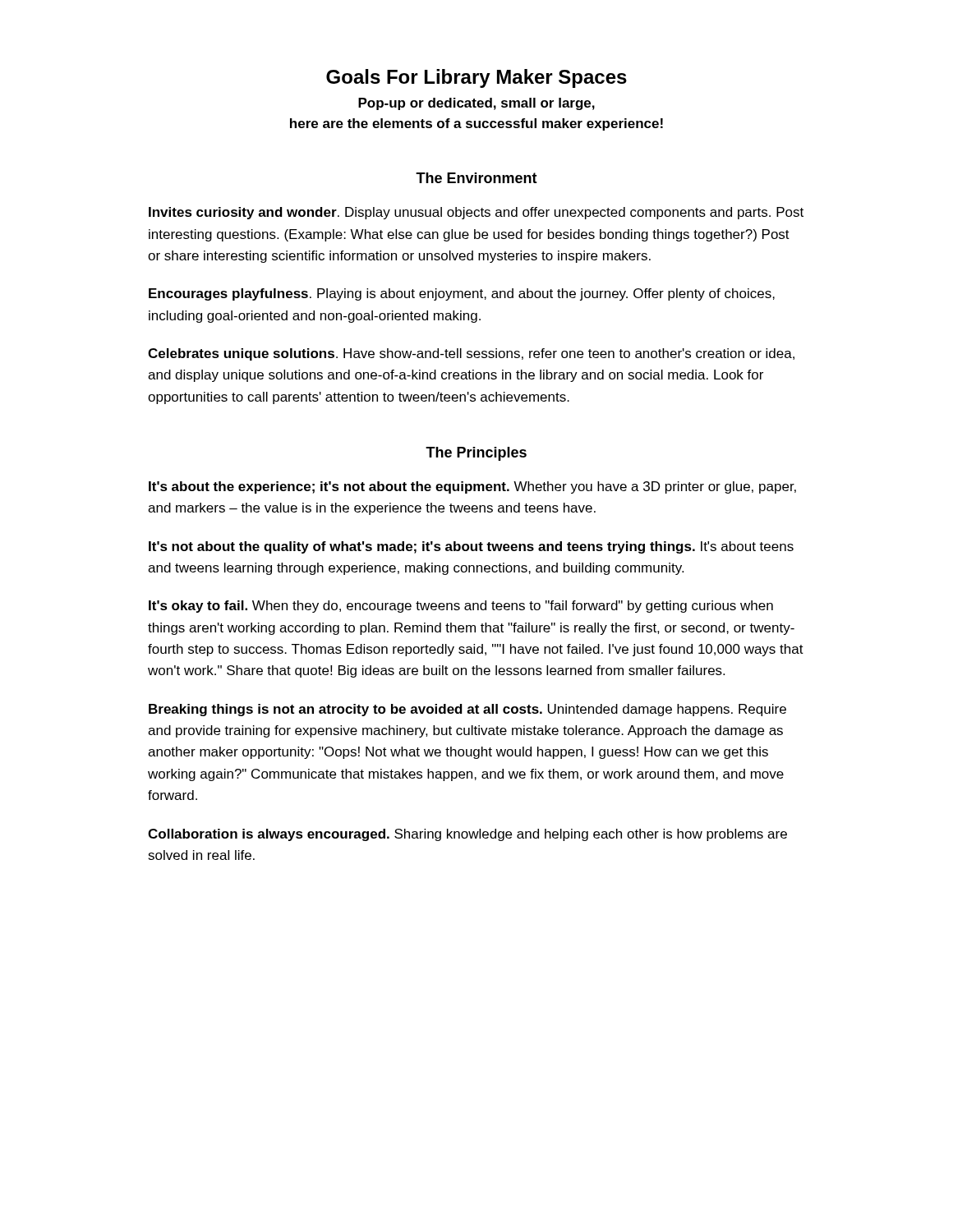Click on the passage starting "Encourages playfulness. Playing is about enjoyment,"
The image size is (953, 1232).
point(462,305)
